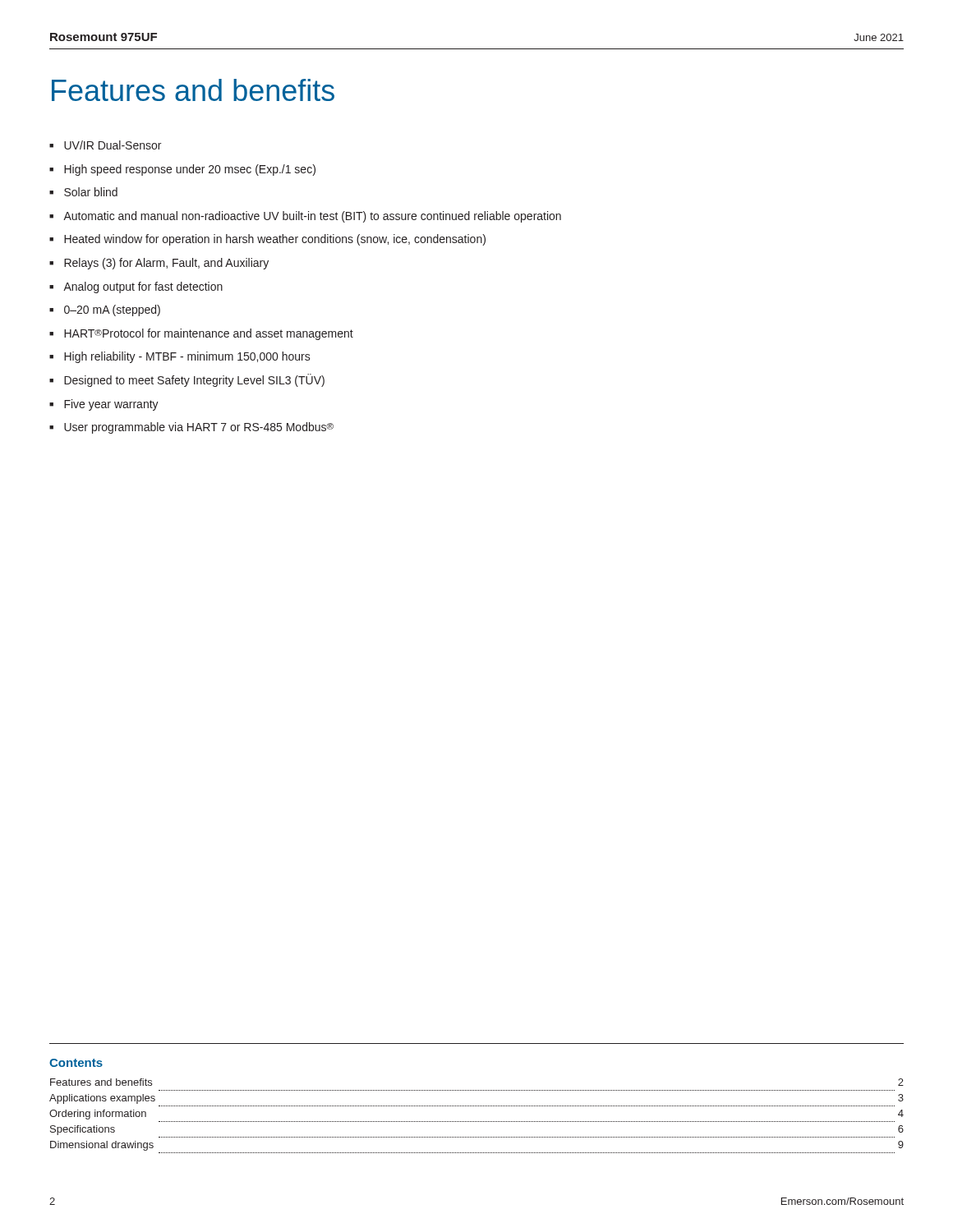Image resolution: width=953 pixels, height=1232 pixels.
Task: Click the passage that begins "Automatic and manual non-radioactive UV"
Action: coord(313,216)
